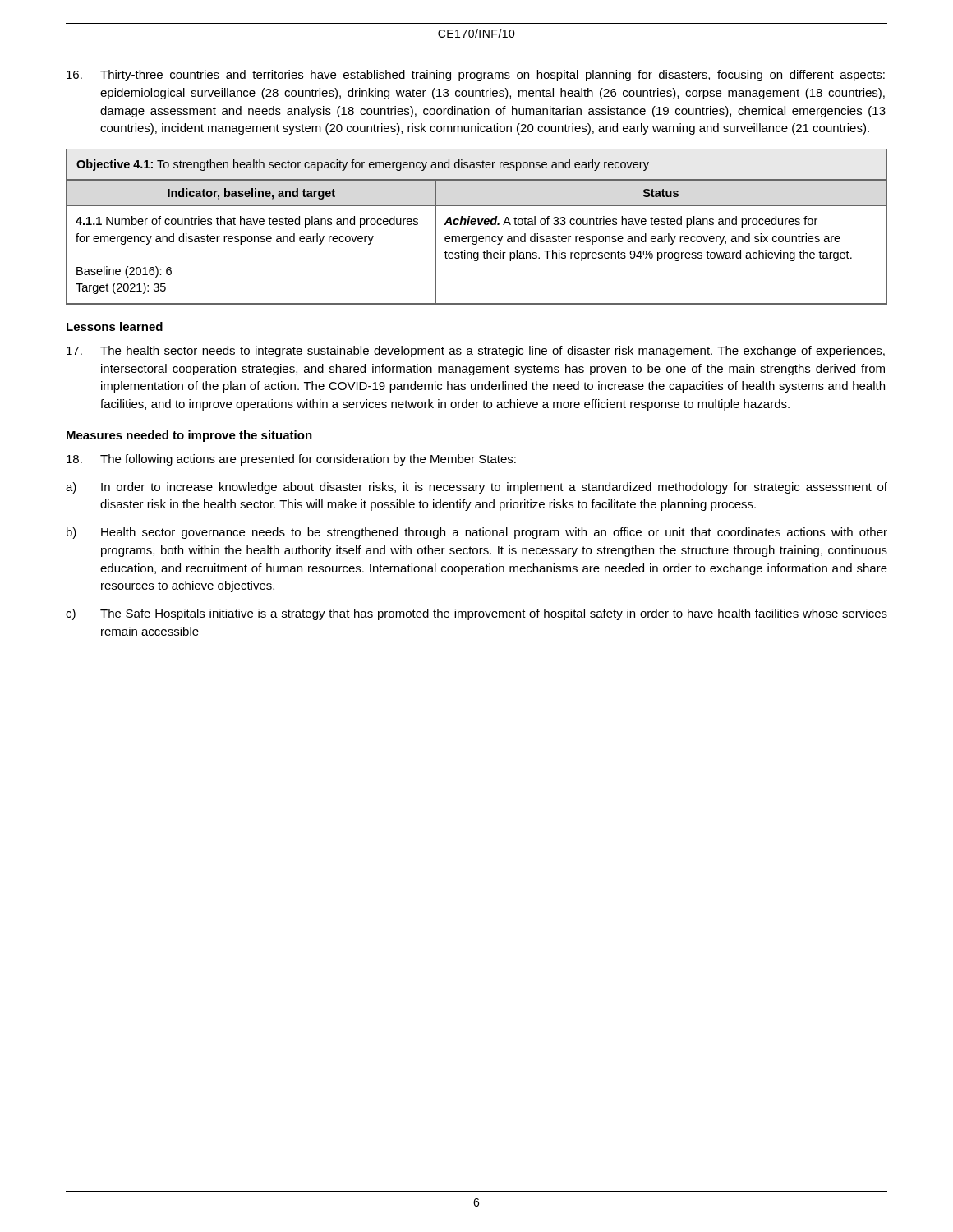Click the passage that begins "b) Health sector"
This screenshot has height=1232, width=953.
coord(476,559)
